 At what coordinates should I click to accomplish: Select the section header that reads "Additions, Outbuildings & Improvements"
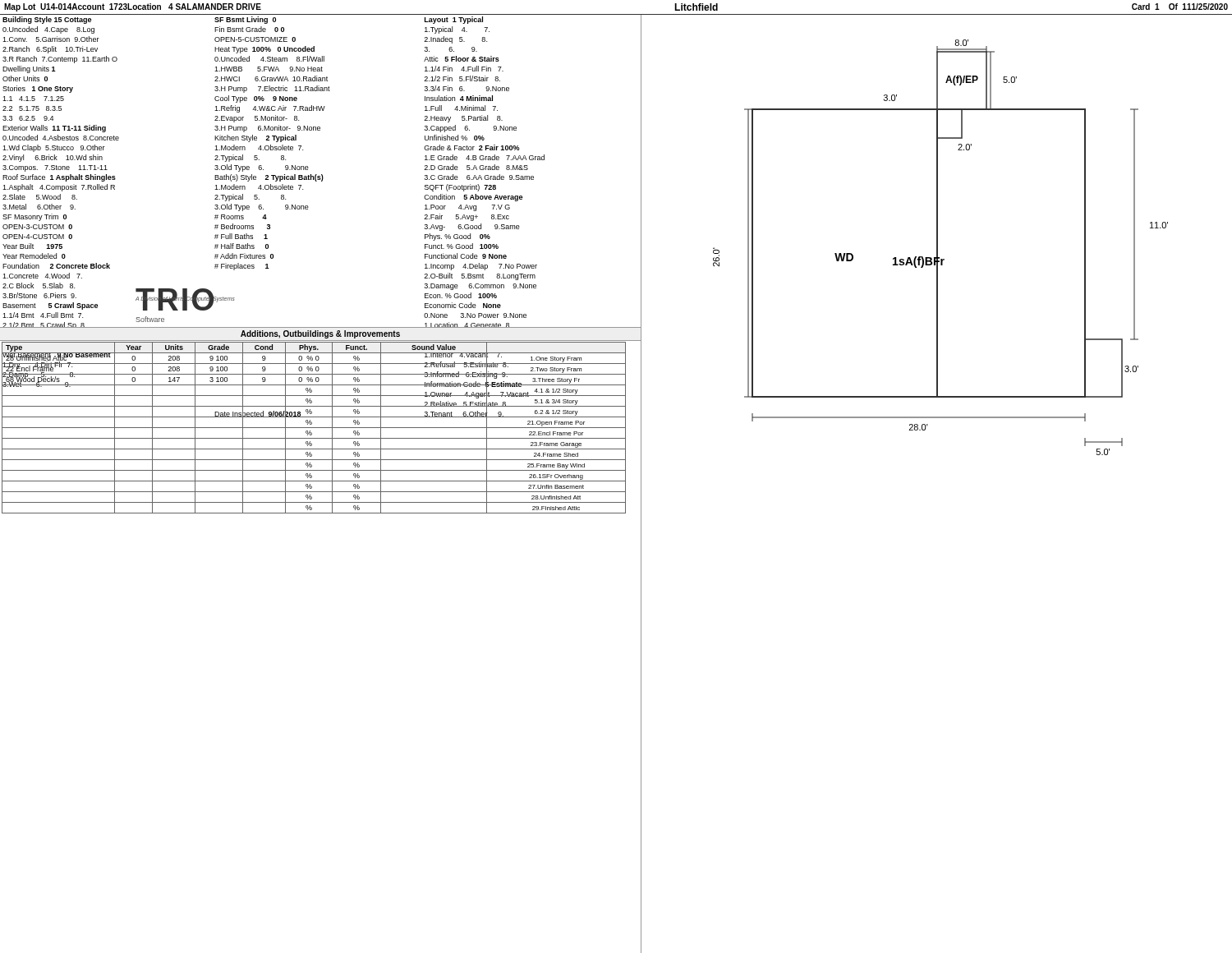(x=320, y=334)
